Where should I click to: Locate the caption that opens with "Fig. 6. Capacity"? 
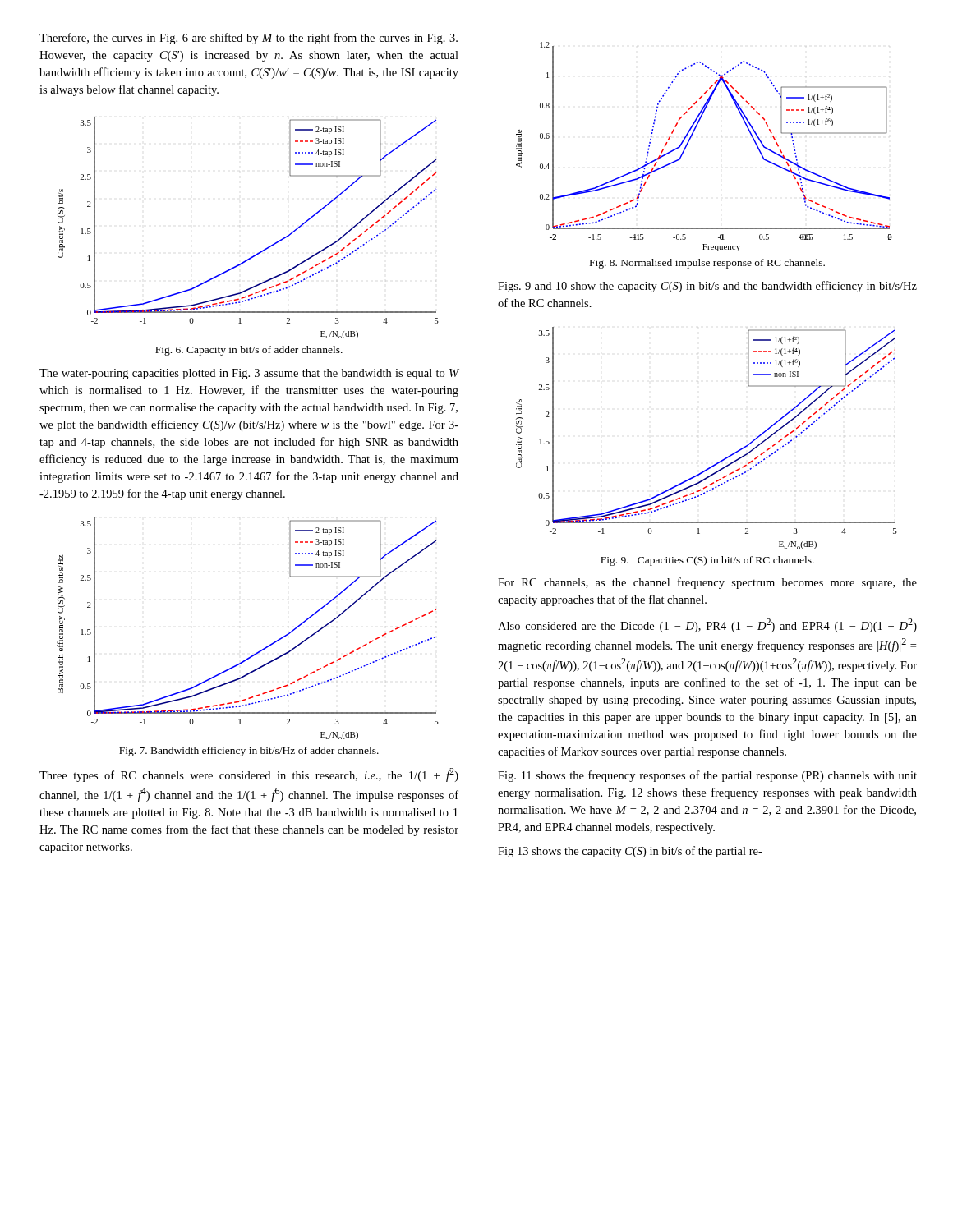coord(249,350)
